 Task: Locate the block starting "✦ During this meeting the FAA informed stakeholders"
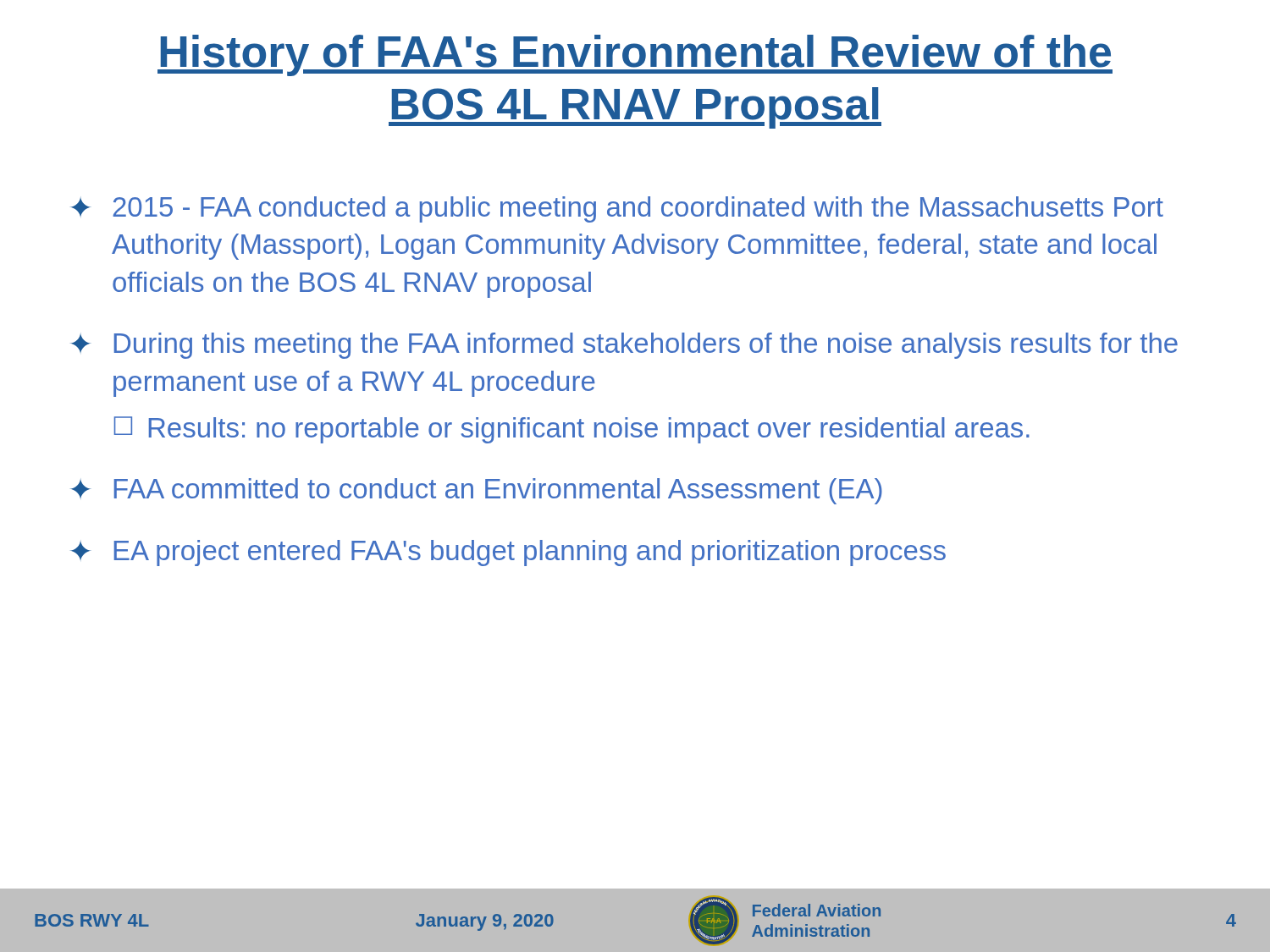pos(624,346)
